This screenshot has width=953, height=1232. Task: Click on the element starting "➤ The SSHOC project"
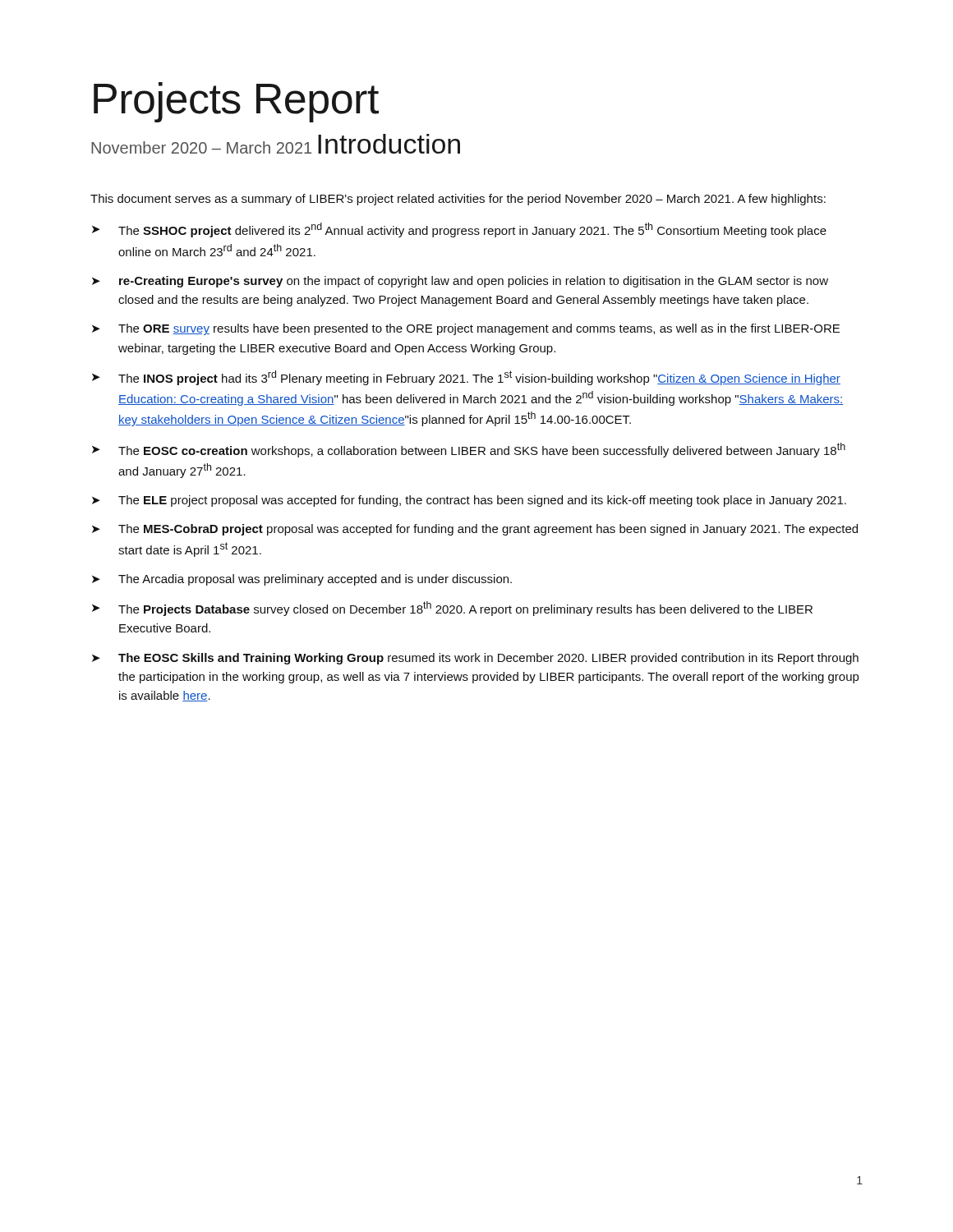[476, 240]
